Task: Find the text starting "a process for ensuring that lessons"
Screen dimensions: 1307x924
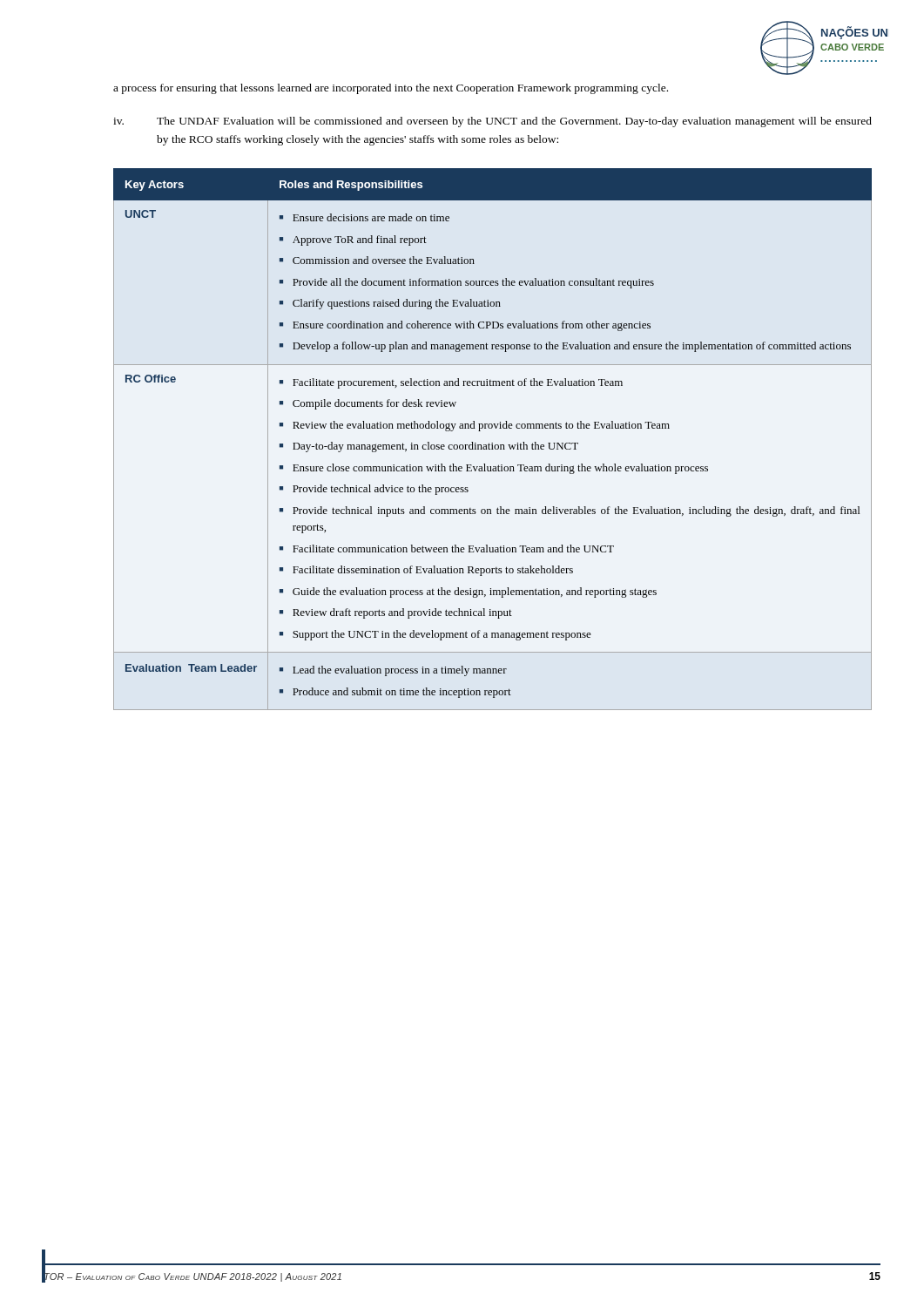Action: (391, 88)
